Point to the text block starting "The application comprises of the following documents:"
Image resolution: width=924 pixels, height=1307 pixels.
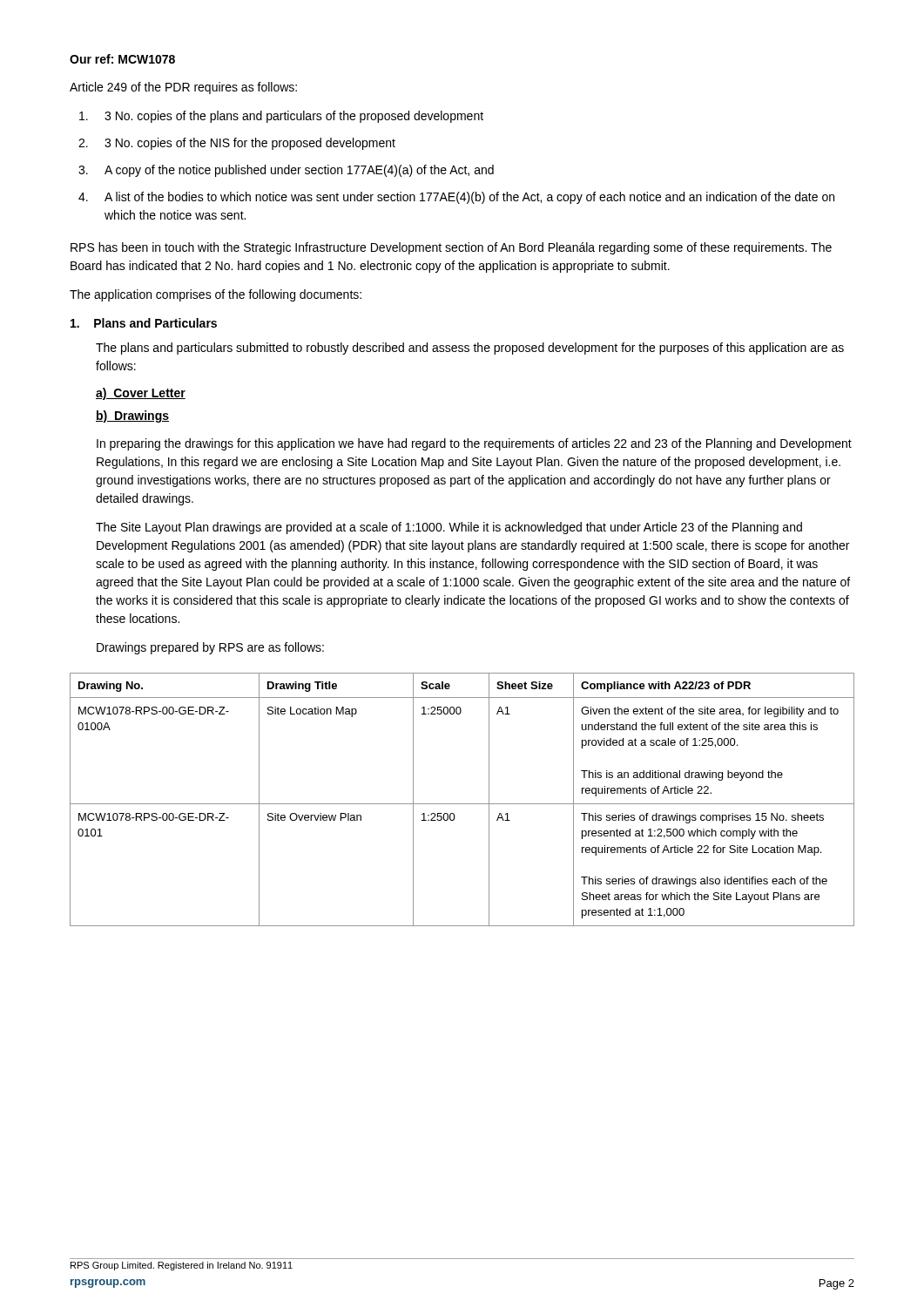click(216, 295)
